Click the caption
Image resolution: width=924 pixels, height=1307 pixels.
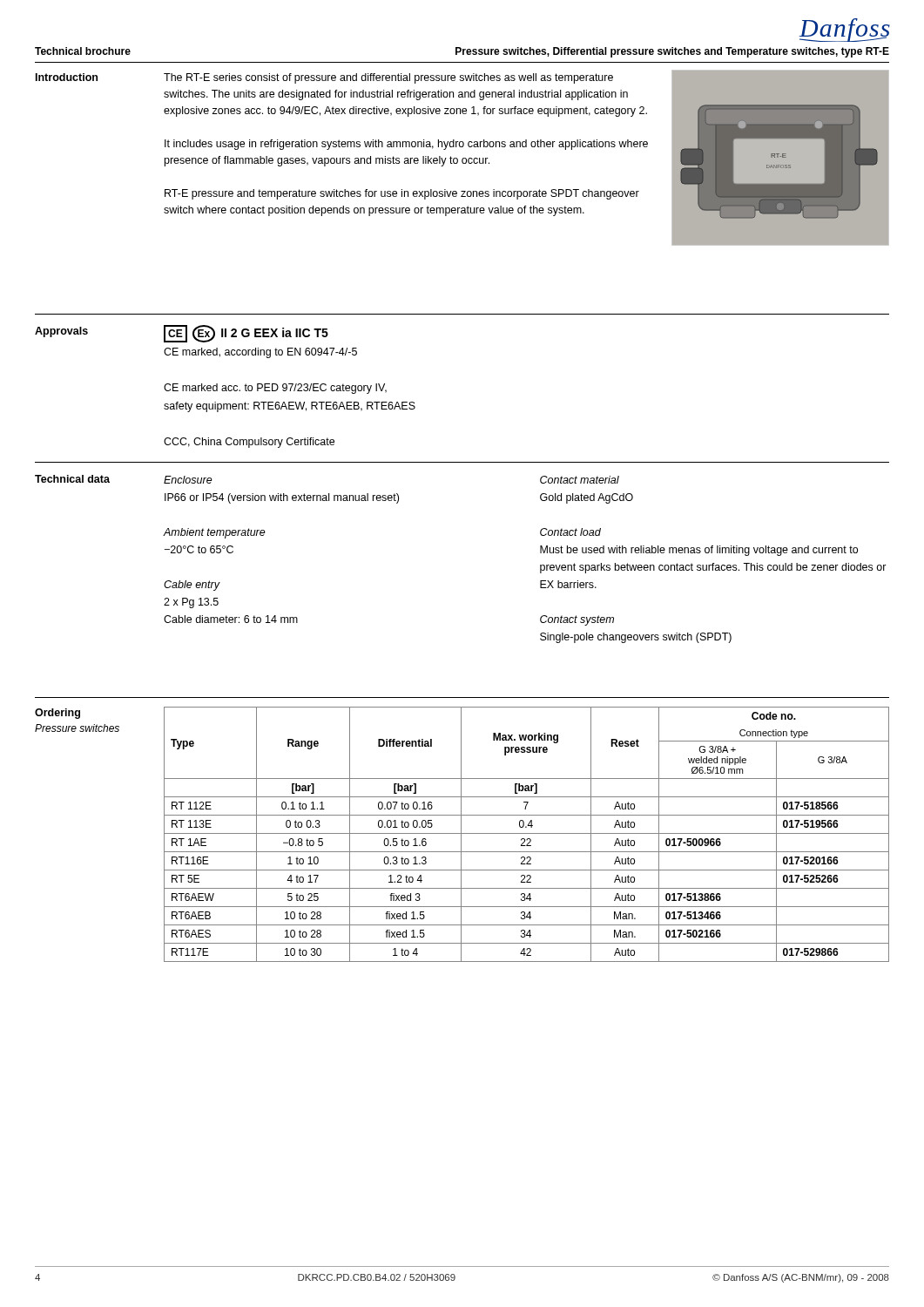point(77,728)
